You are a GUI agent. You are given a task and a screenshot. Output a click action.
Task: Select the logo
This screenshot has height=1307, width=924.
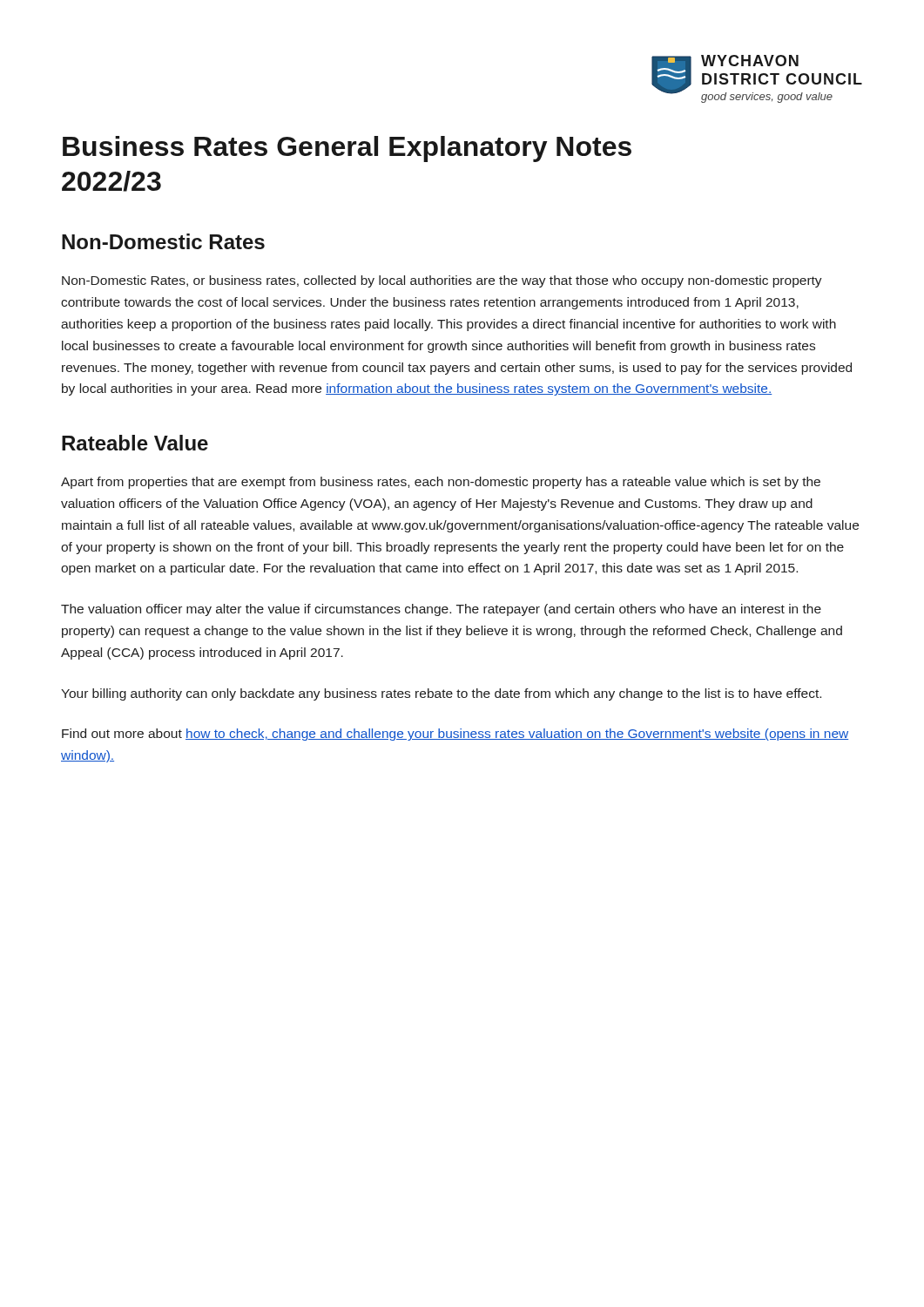coord(462,78)
